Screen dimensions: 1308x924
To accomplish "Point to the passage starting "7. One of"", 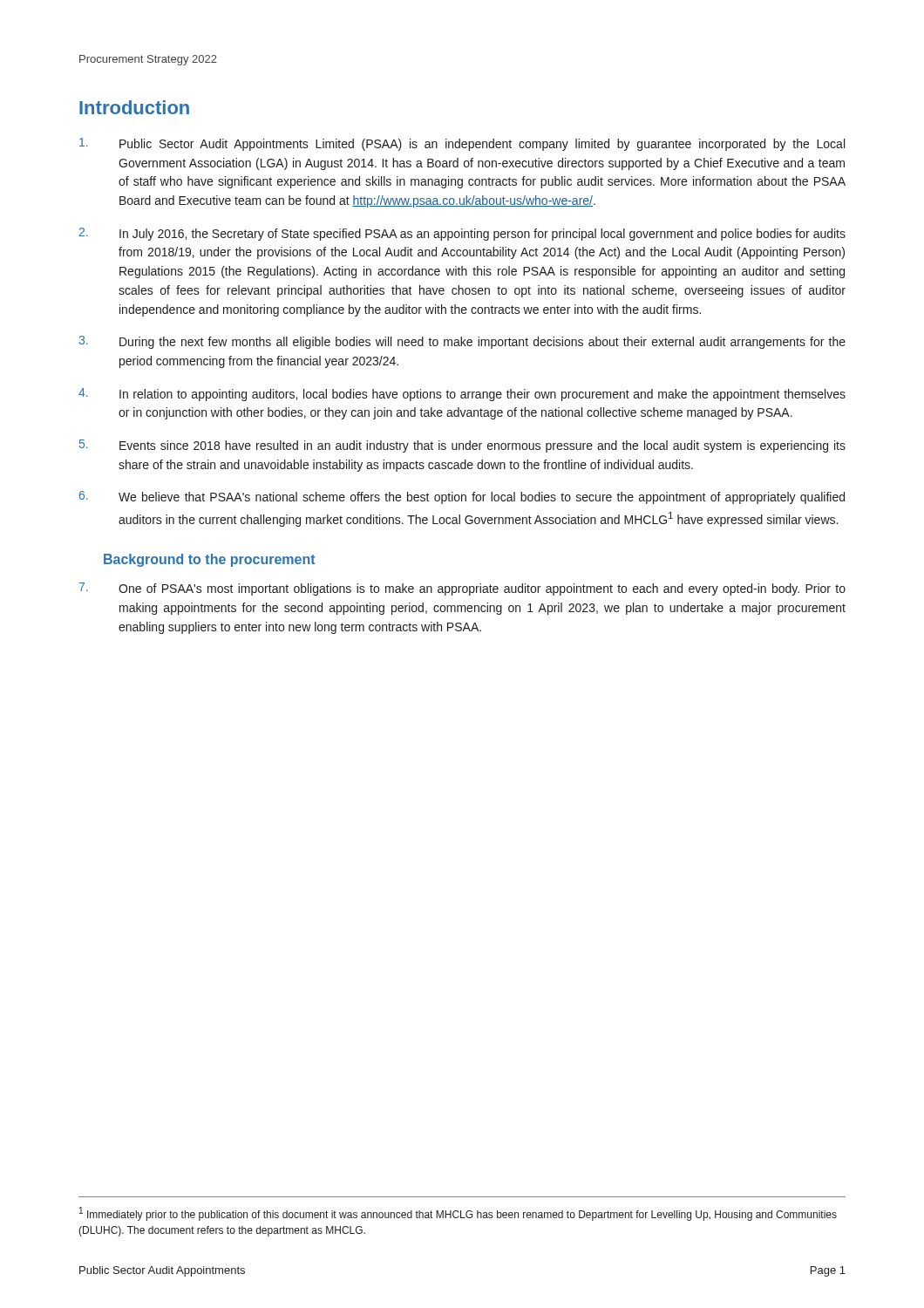I will 462,609.
